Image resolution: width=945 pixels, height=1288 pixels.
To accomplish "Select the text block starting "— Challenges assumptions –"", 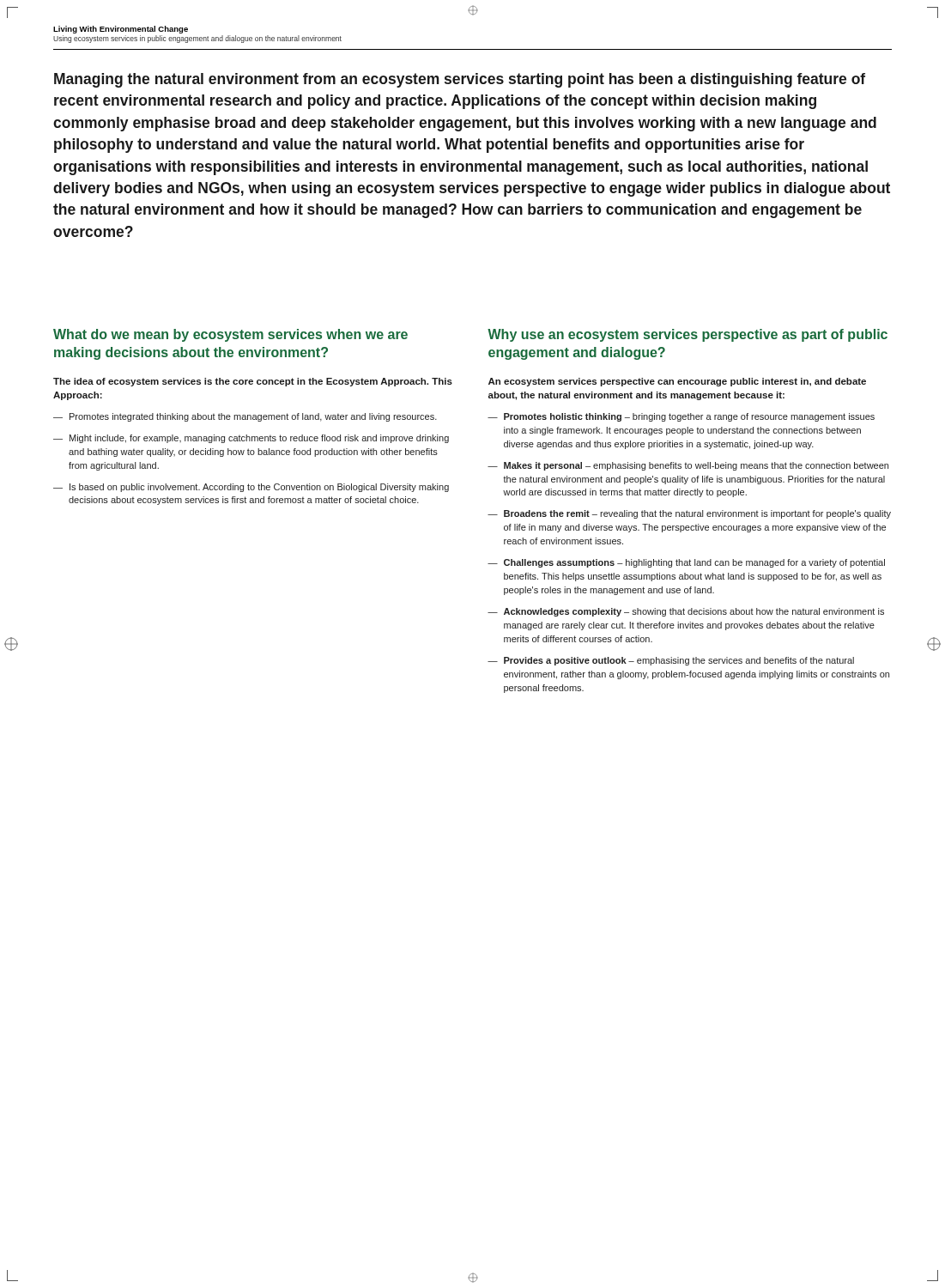I will [690, 577].
